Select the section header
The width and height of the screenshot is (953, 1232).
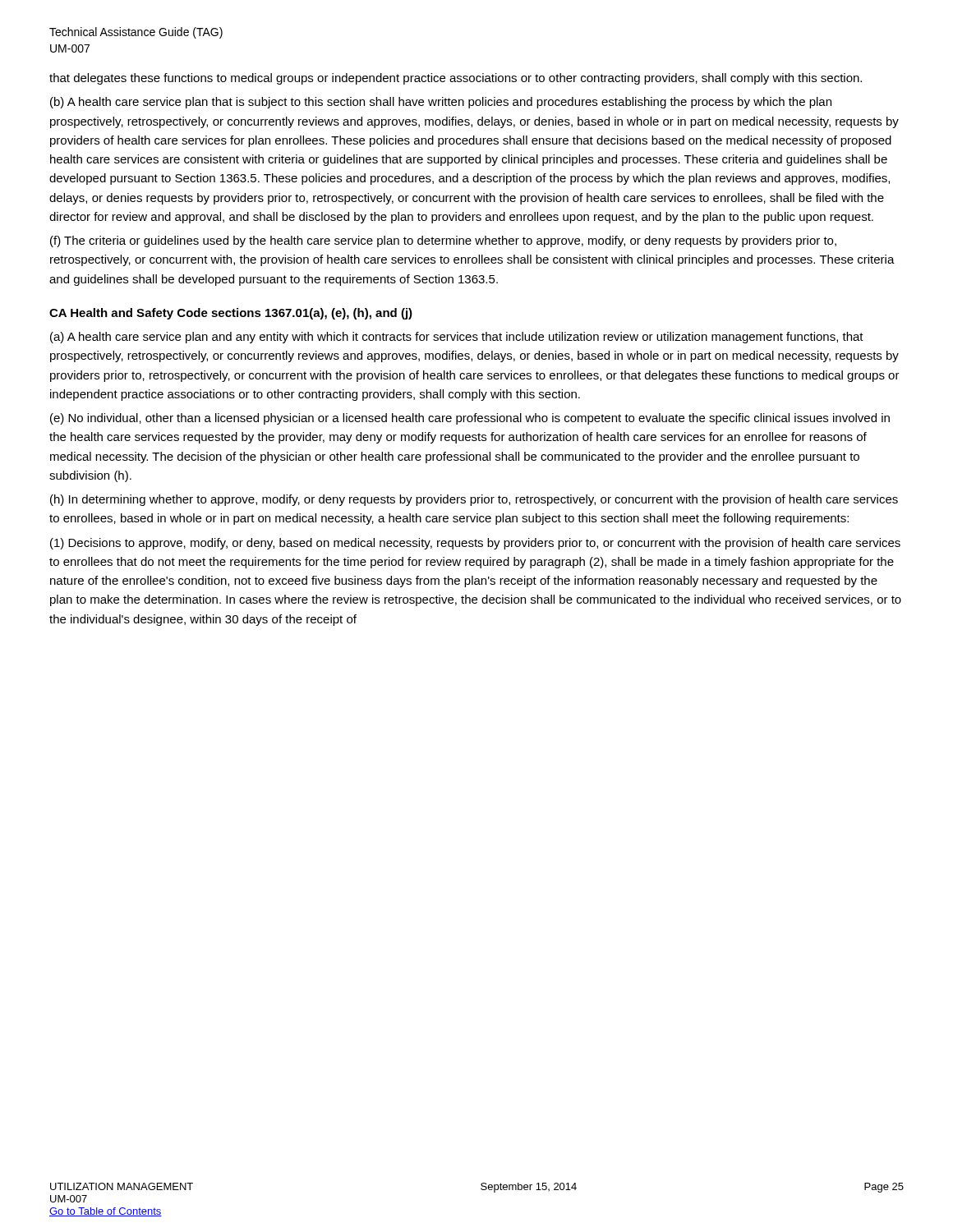point(231,312)
